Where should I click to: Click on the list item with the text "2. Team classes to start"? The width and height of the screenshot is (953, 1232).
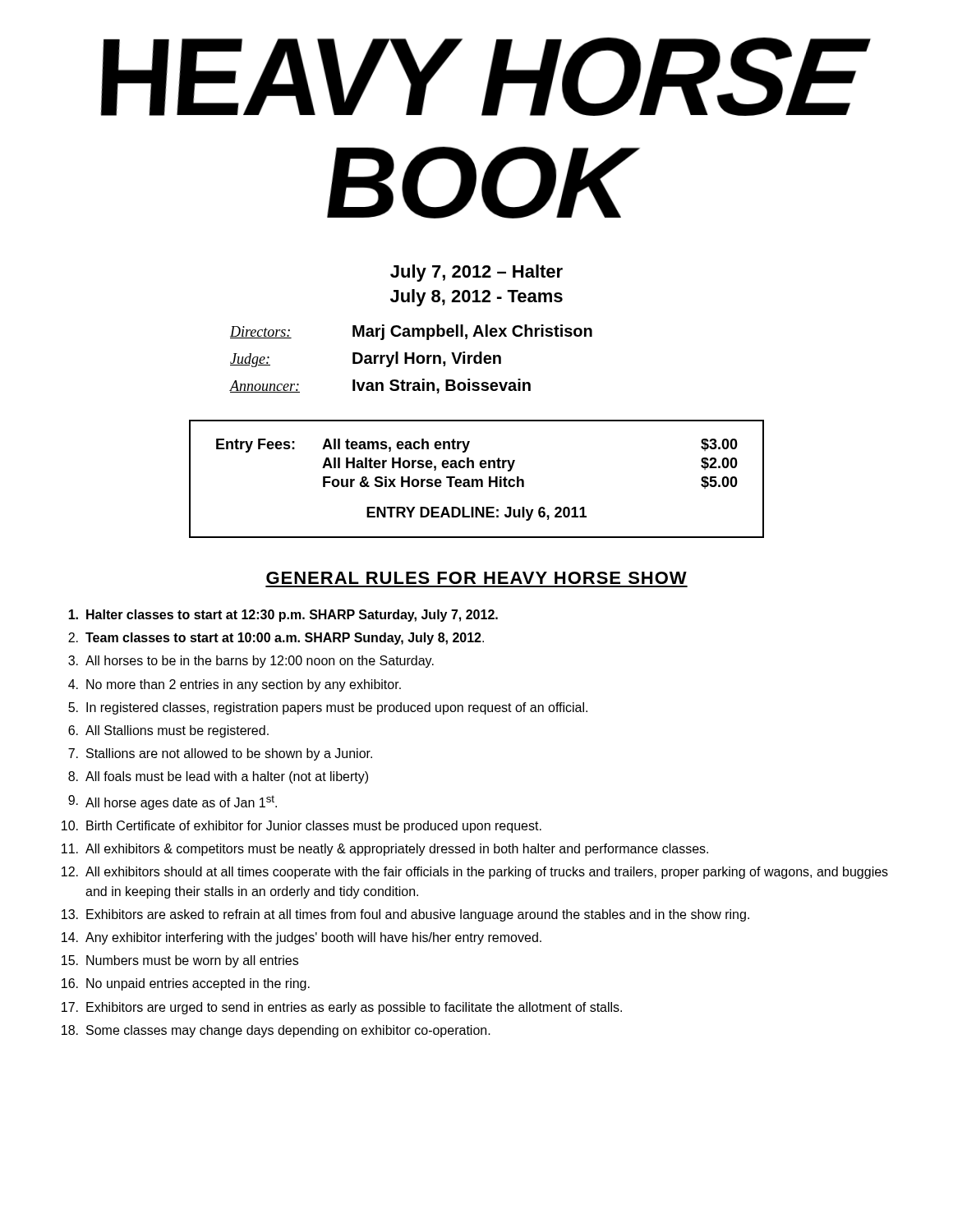[476, 638]
